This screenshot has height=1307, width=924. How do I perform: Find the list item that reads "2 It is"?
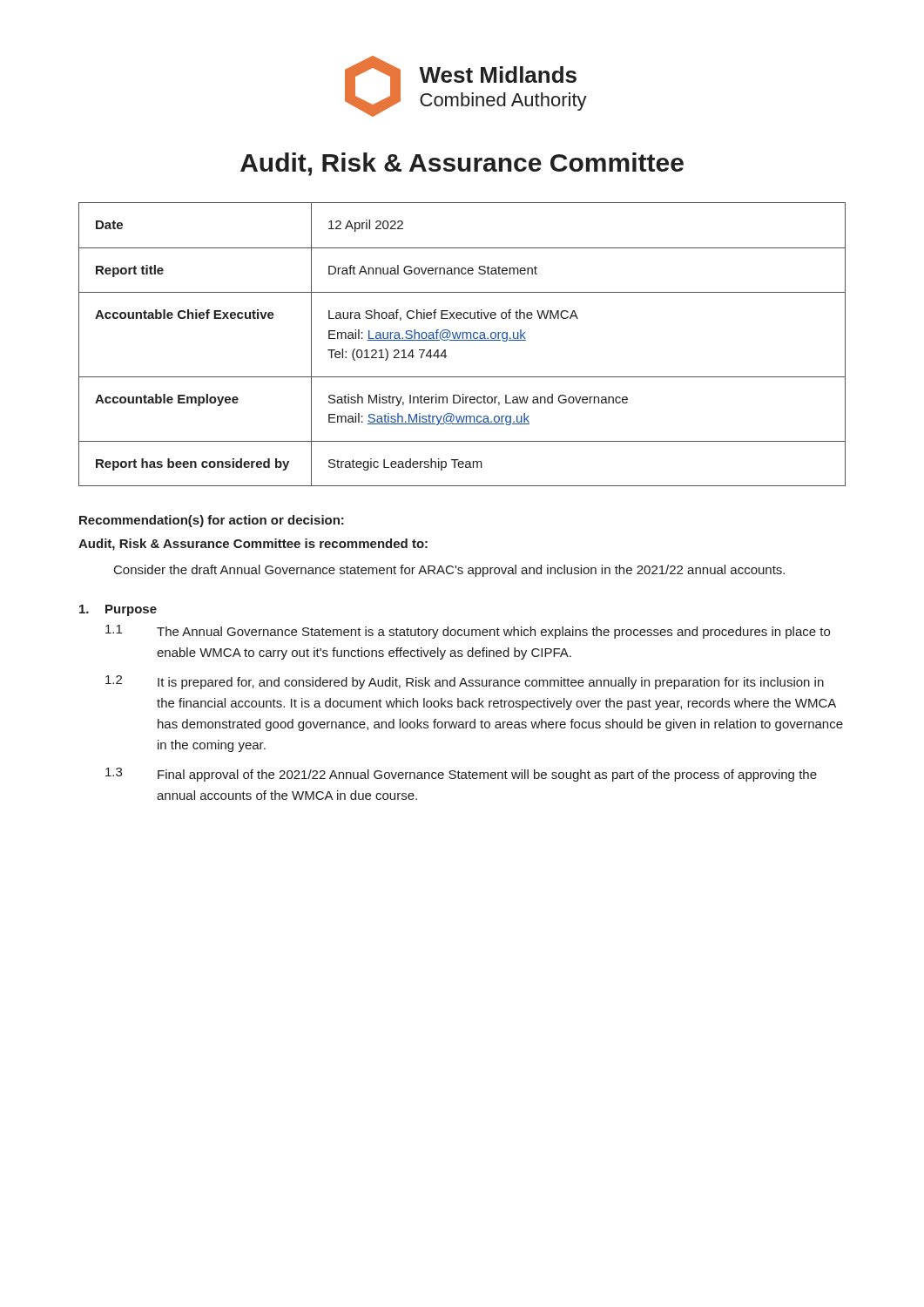coord(462,714)
